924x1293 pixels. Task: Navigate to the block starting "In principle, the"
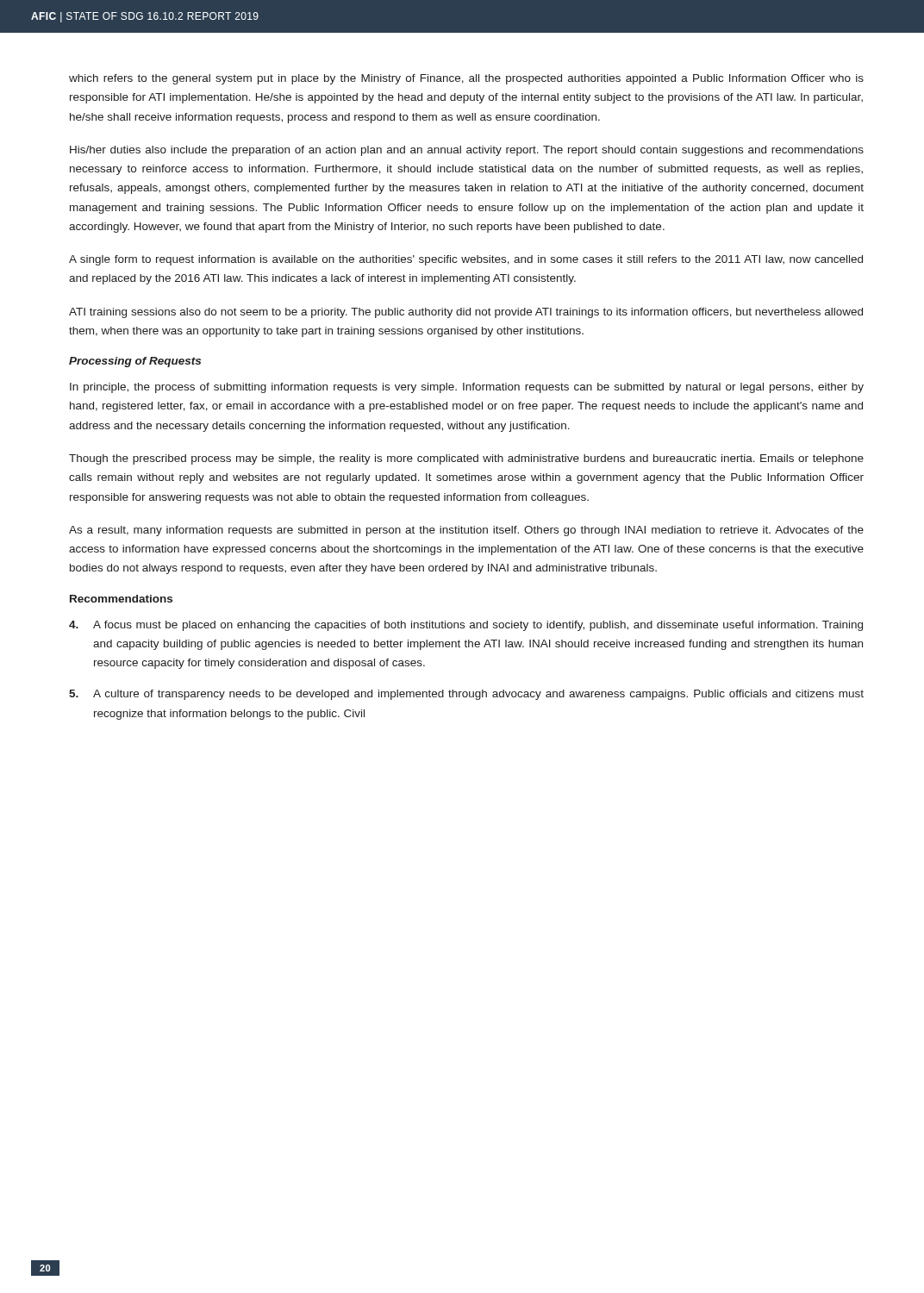[466, 406]
